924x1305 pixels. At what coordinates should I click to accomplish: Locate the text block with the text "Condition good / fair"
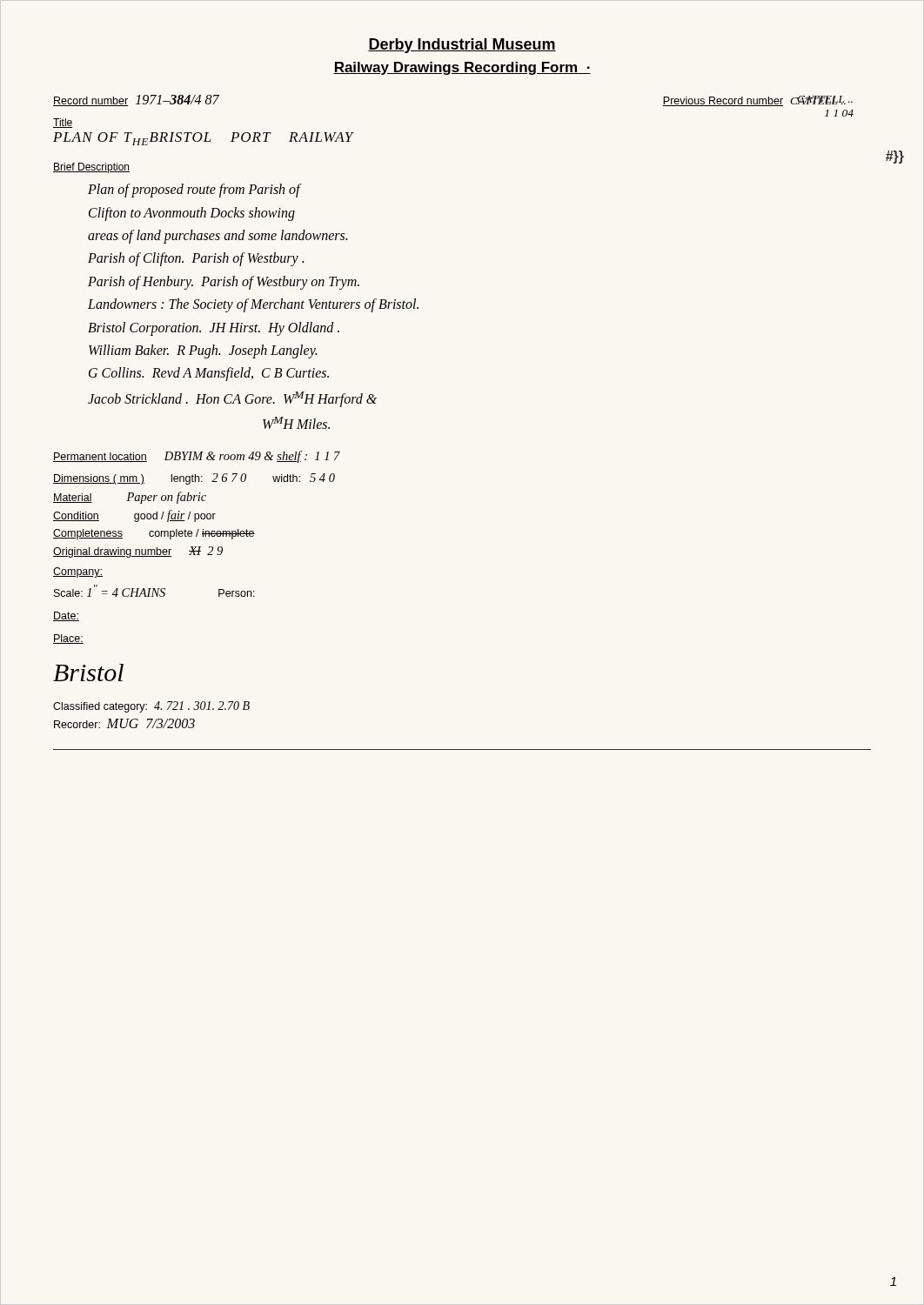pos(134,516)
